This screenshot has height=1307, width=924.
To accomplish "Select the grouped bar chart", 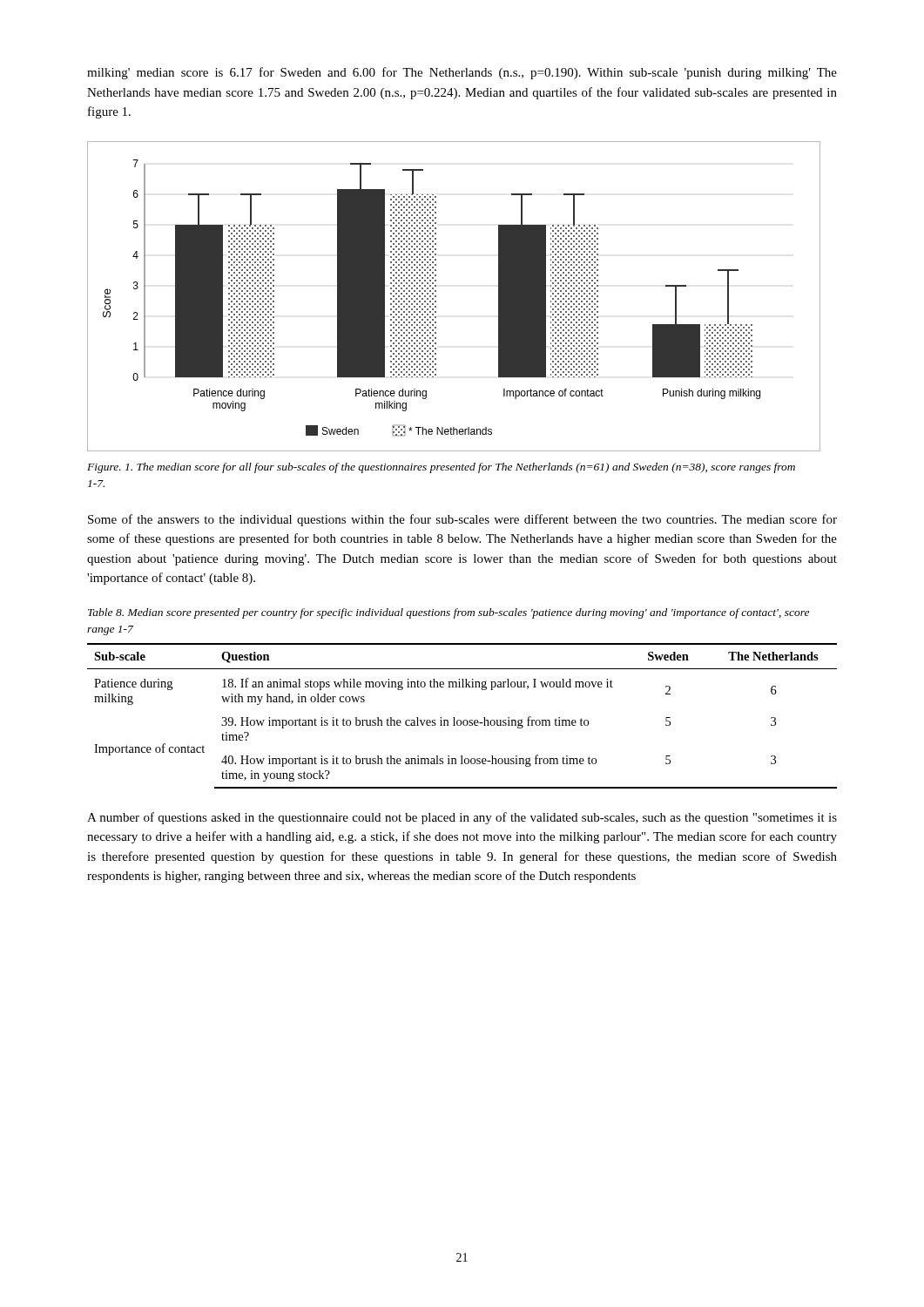I will pyautogui.click(x=454, y=296).
